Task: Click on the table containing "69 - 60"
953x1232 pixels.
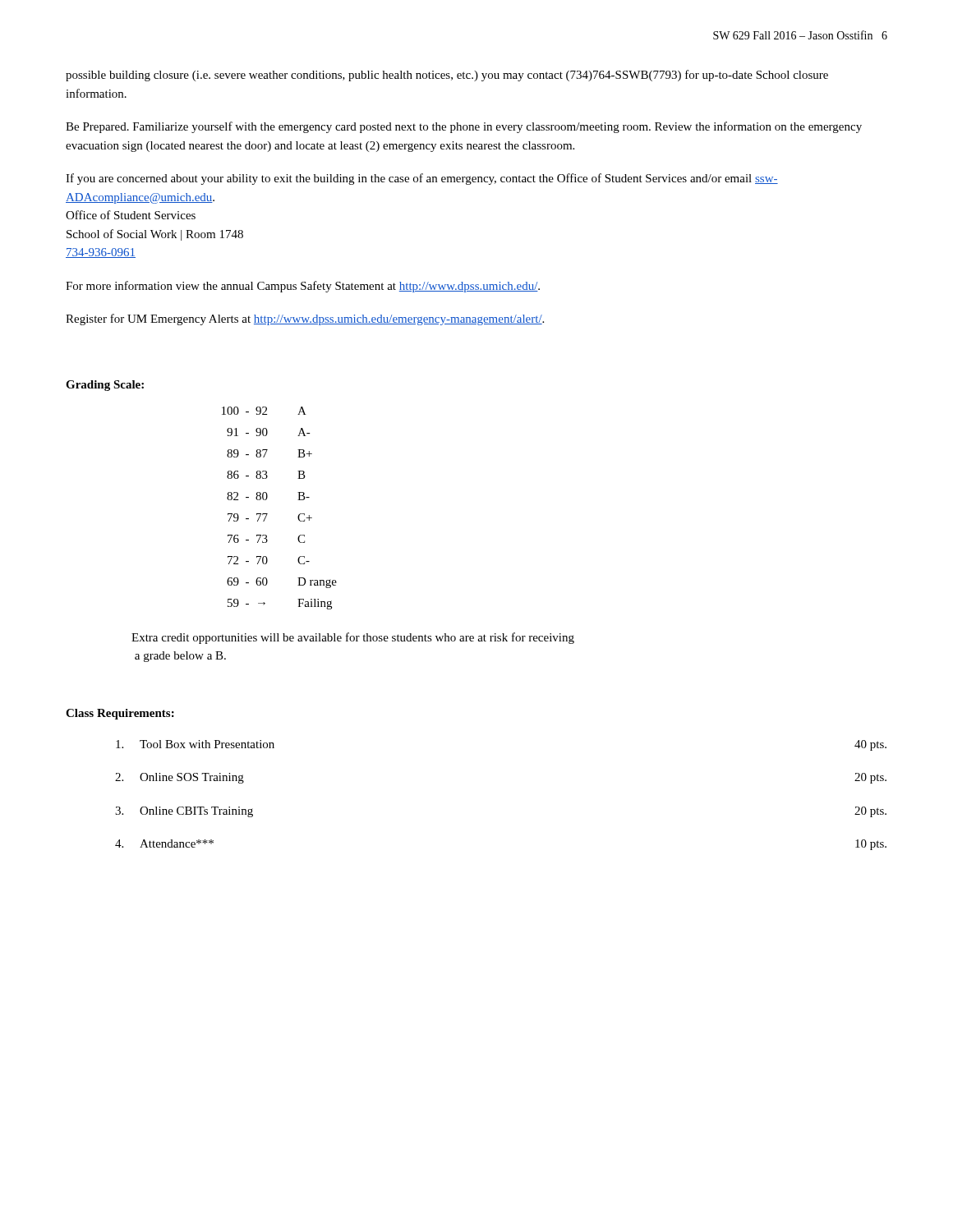Action: click(x=542, y=506)
